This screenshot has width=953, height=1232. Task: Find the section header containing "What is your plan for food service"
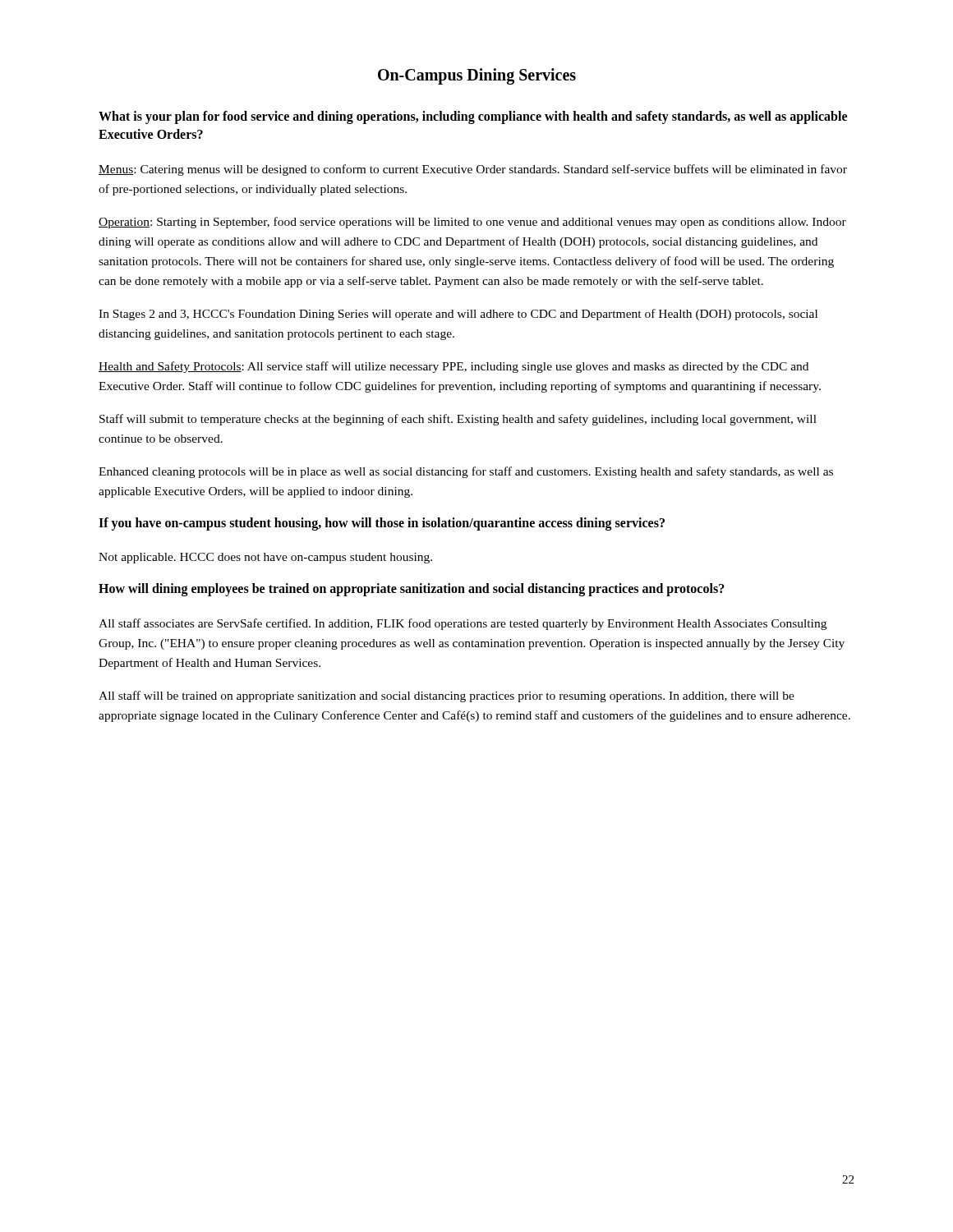tap(473, 125)
